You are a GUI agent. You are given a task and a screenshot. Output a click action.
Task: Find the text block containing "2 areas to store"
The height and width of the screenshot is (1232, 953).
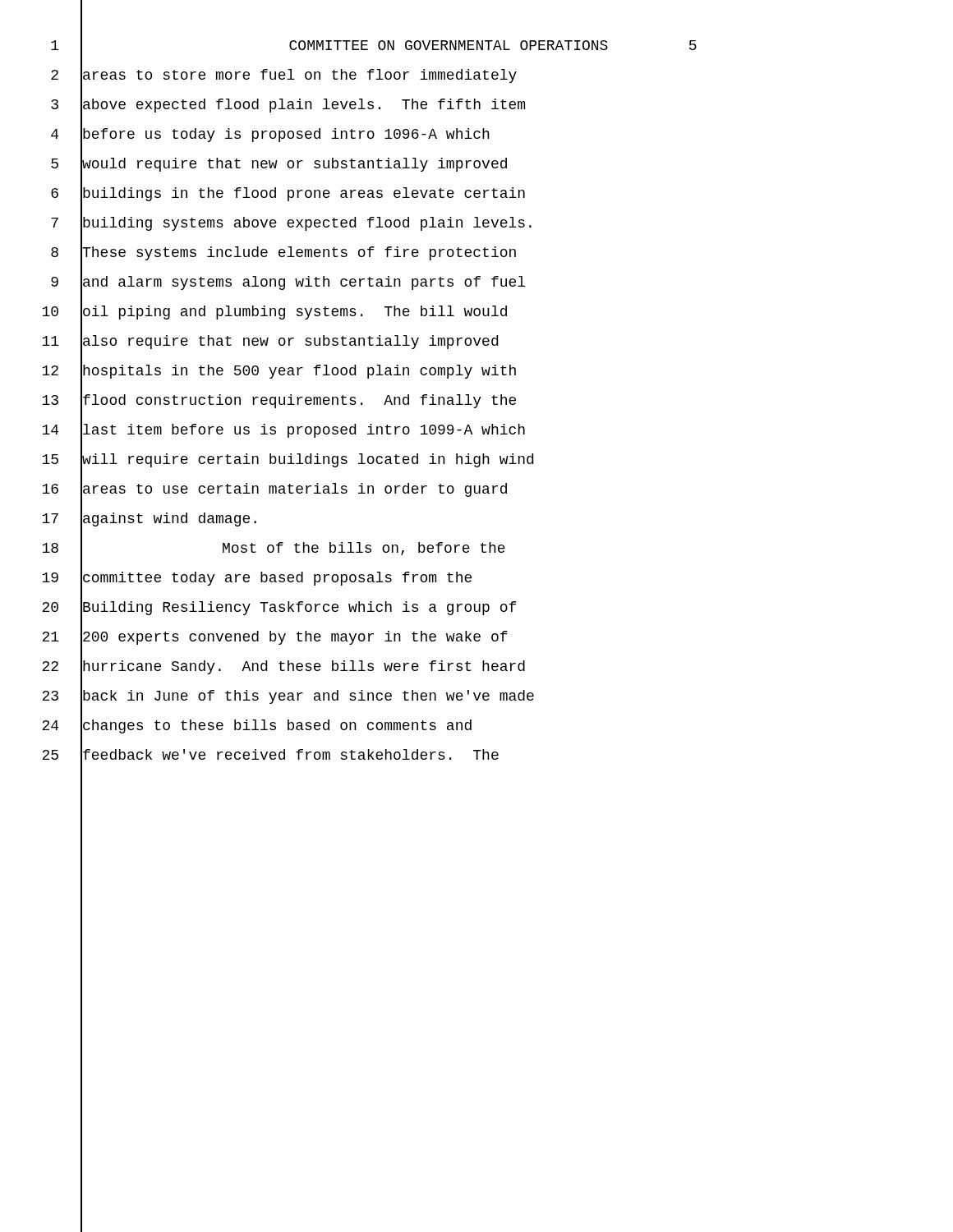476,299
